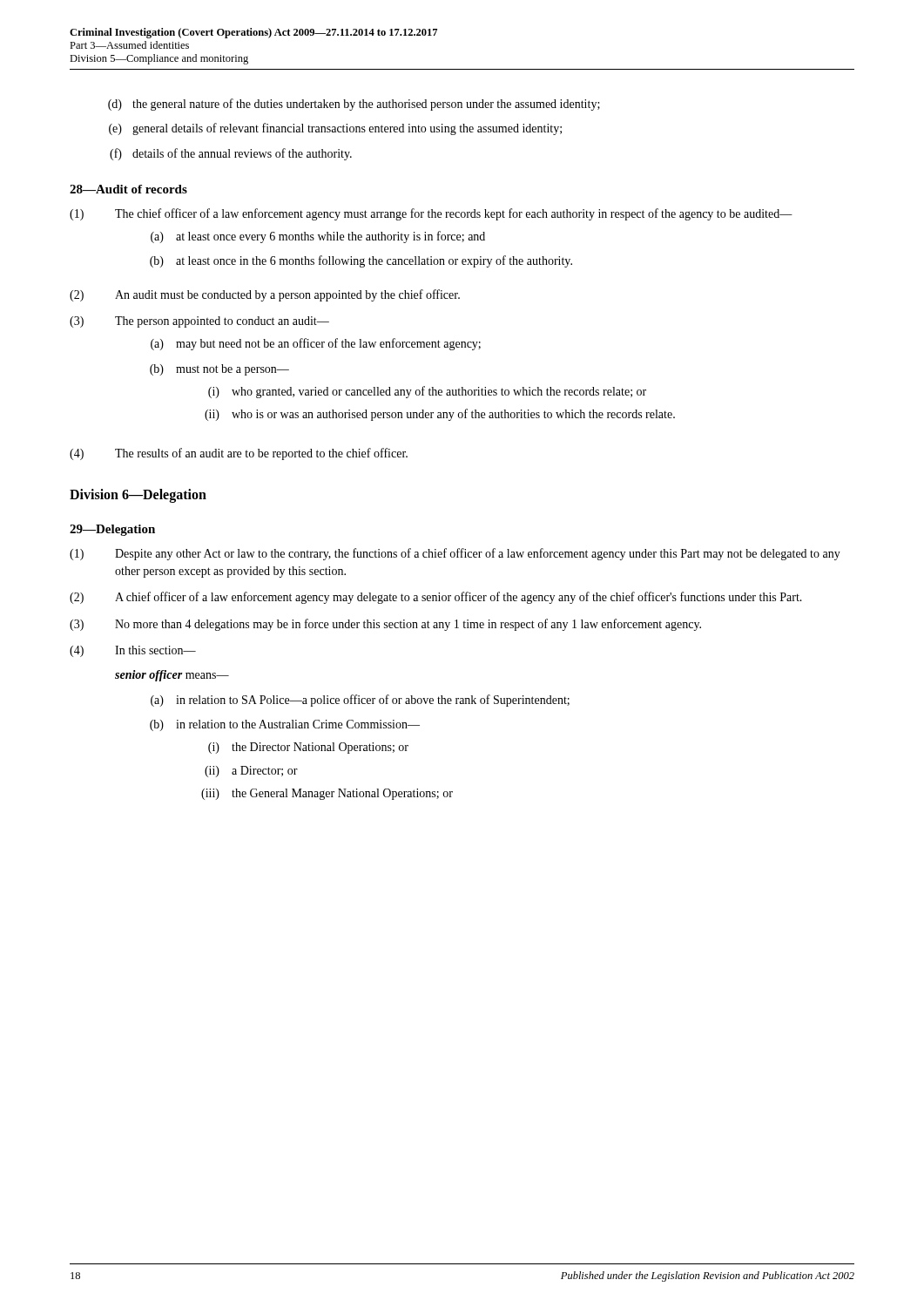Viewport: 924px width, 1307px height.
Task: Navigate to the element starting "(f) details of the"
Action: [x=231, y=154]
